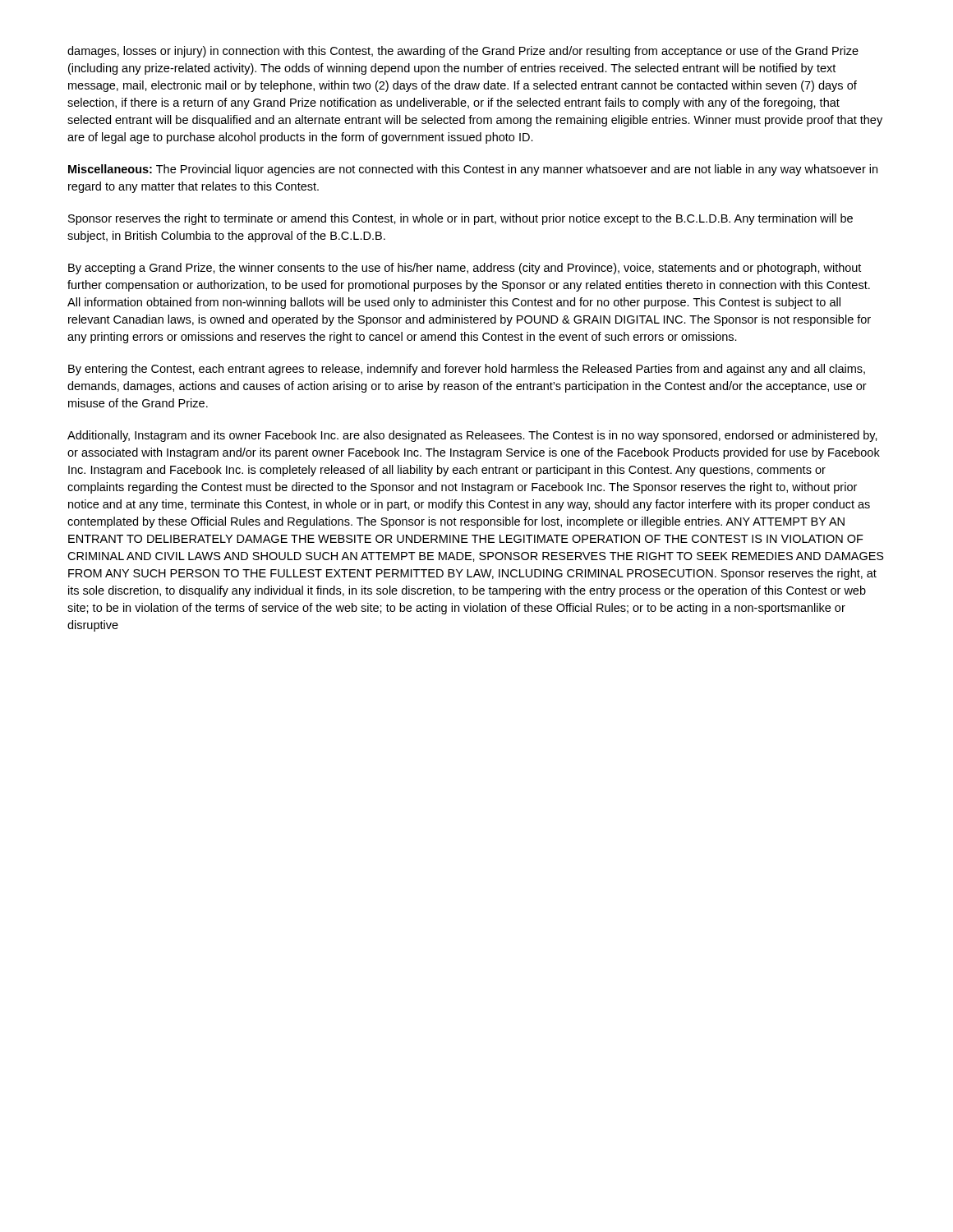
Task: Locate the element starting "Additionally, Instagram and its owner"
Action: click(476, 530)
